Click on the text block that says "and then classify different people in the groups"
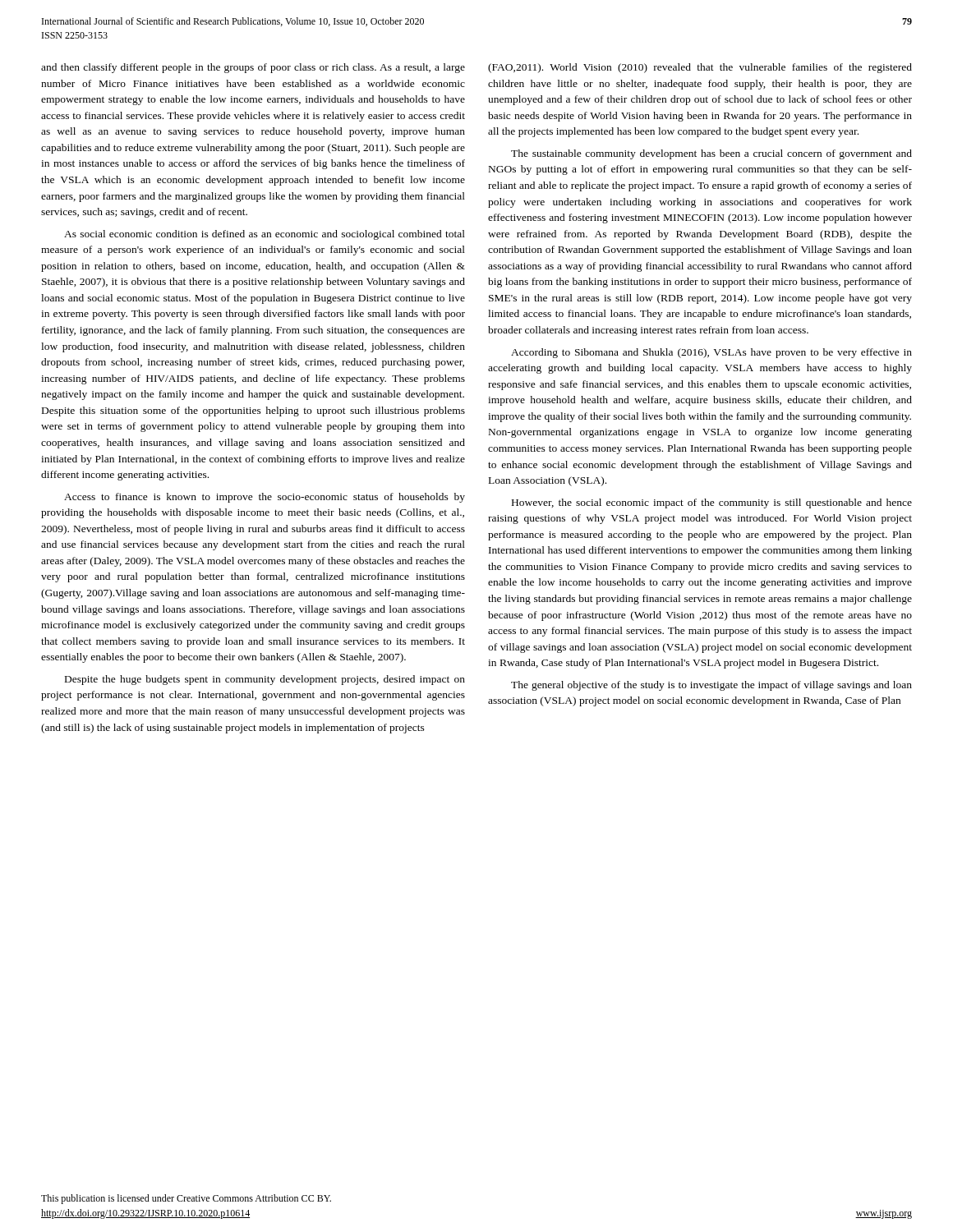Screen dimensions: 1232x953 coord(253,139)
